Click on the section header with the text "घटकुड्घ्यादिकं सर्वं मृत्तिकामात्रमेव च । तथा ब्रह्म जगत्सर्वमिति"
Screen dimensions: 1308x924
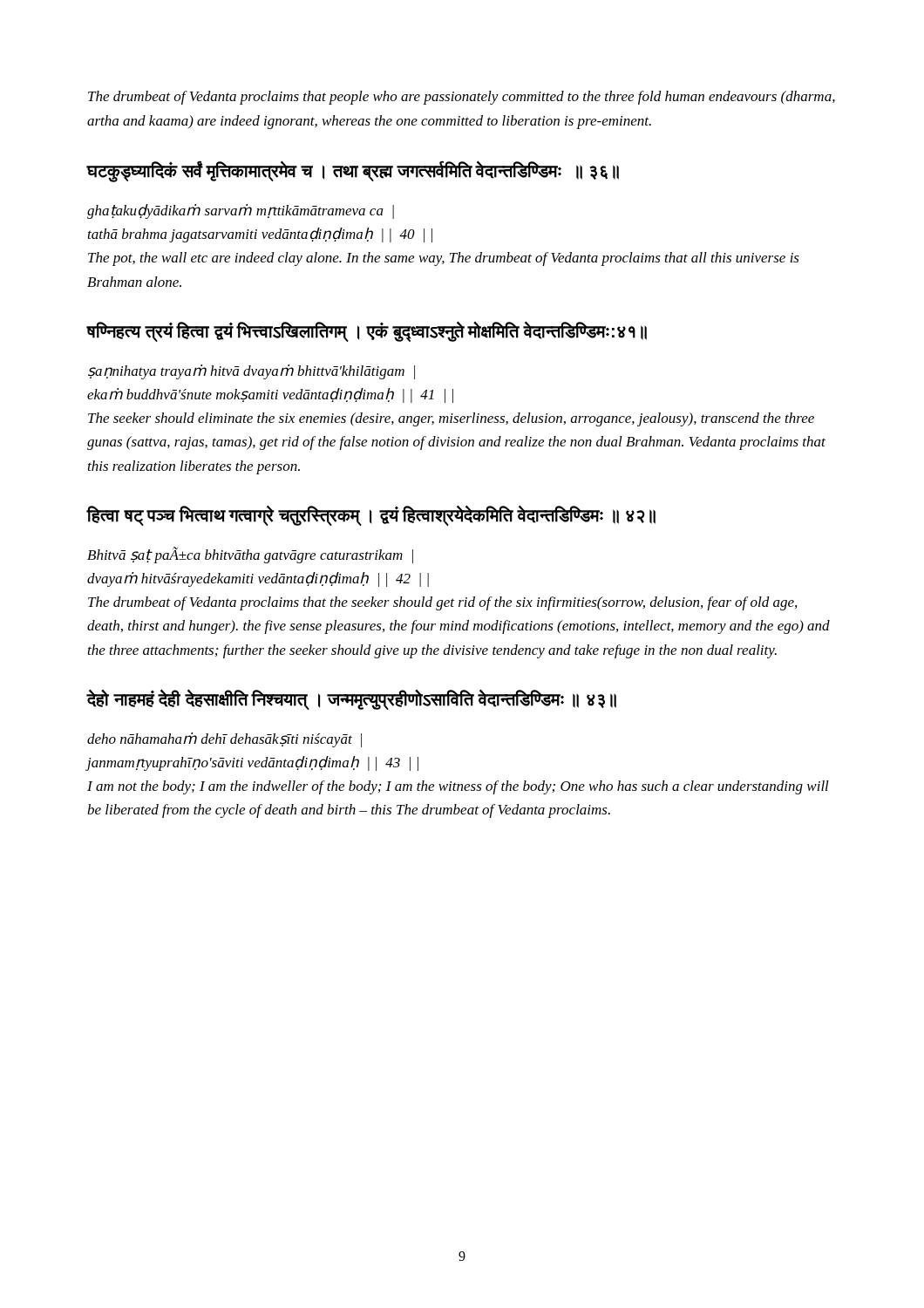(462, 171)
